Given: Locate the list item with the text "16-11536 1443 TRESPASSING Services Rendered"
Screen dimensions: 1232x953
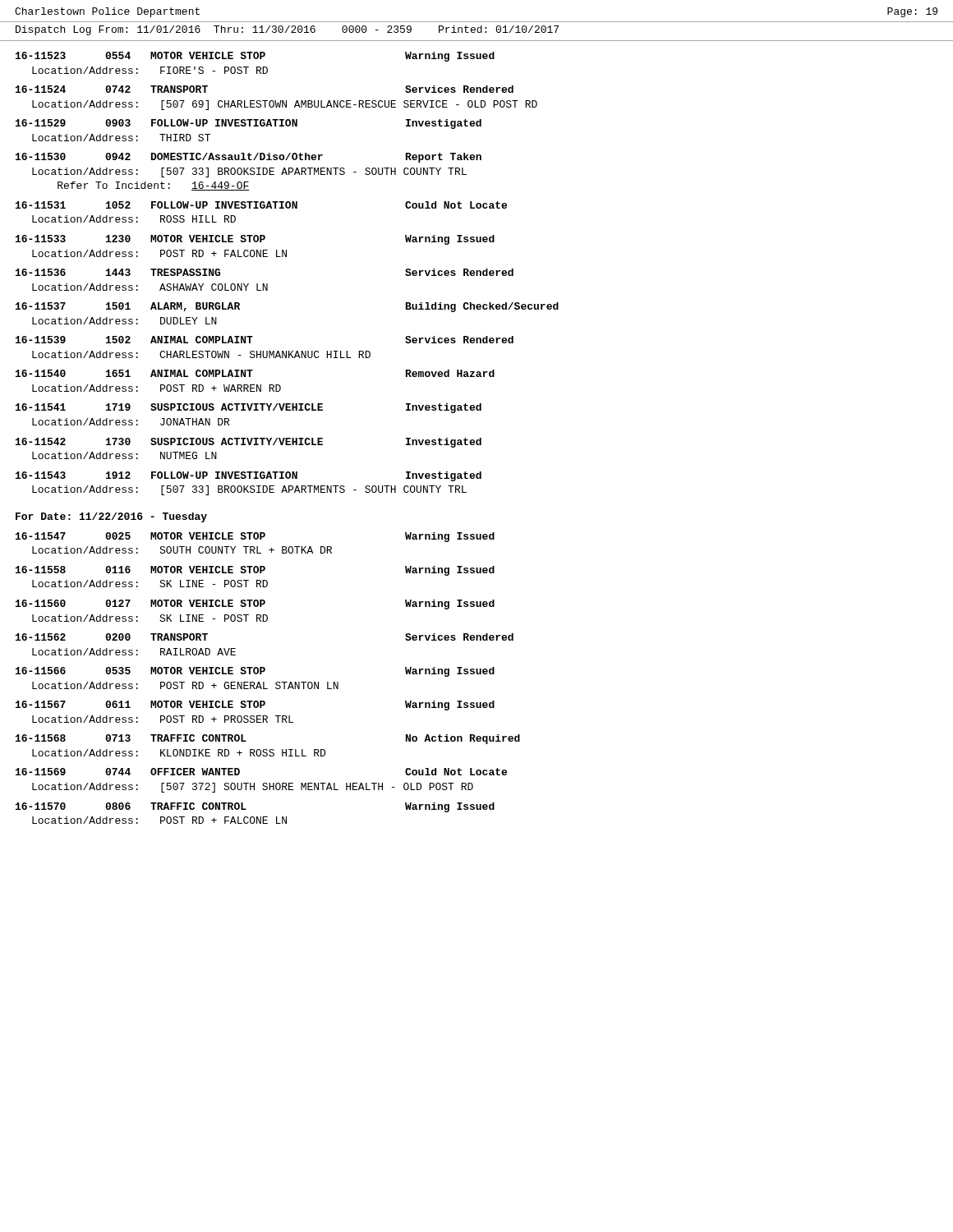Looking at the screenshot, I should [x=476, y=281].
